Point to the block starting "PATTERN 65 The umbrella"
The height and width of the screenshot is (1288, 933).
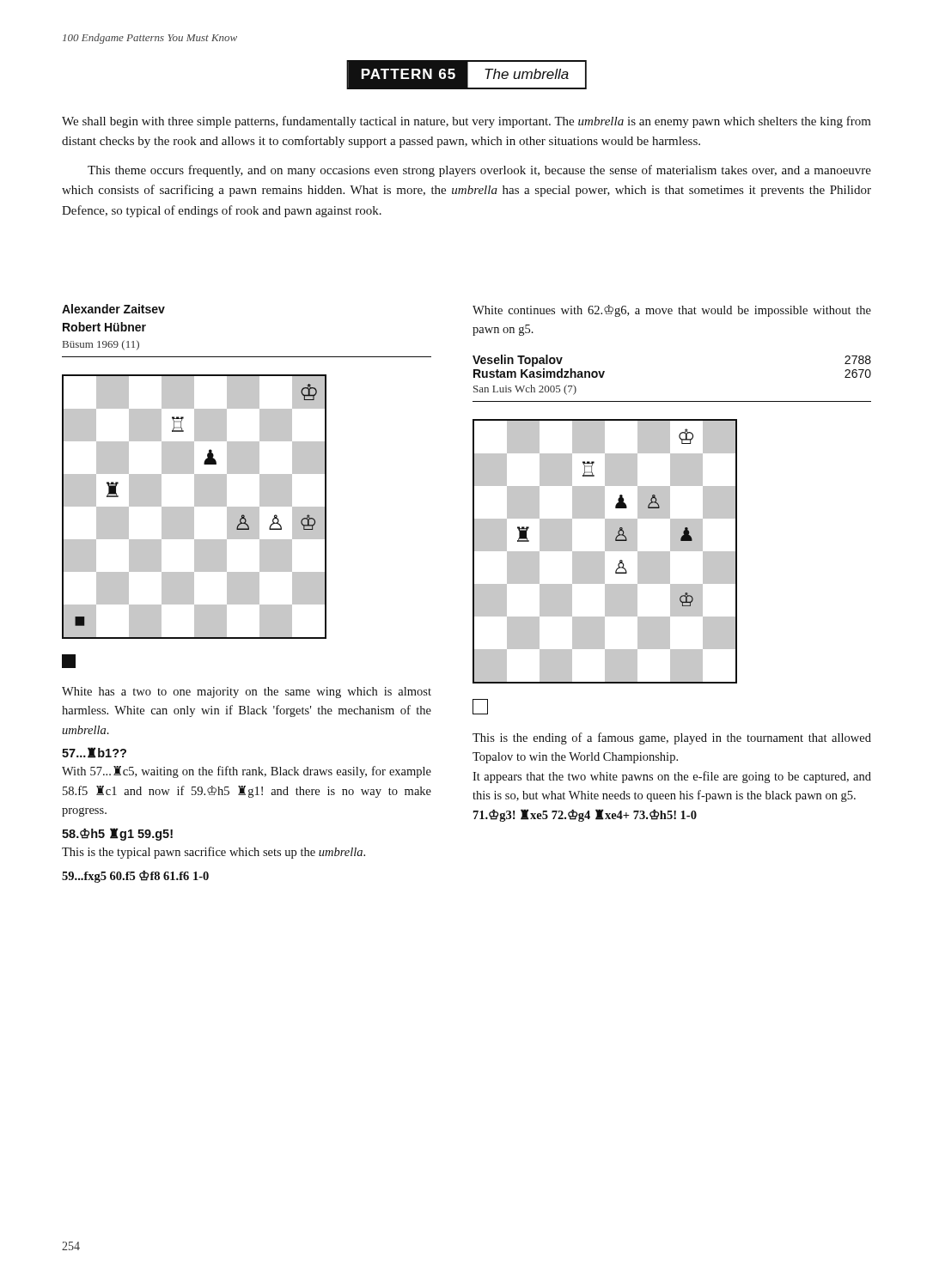coord(466,75)
